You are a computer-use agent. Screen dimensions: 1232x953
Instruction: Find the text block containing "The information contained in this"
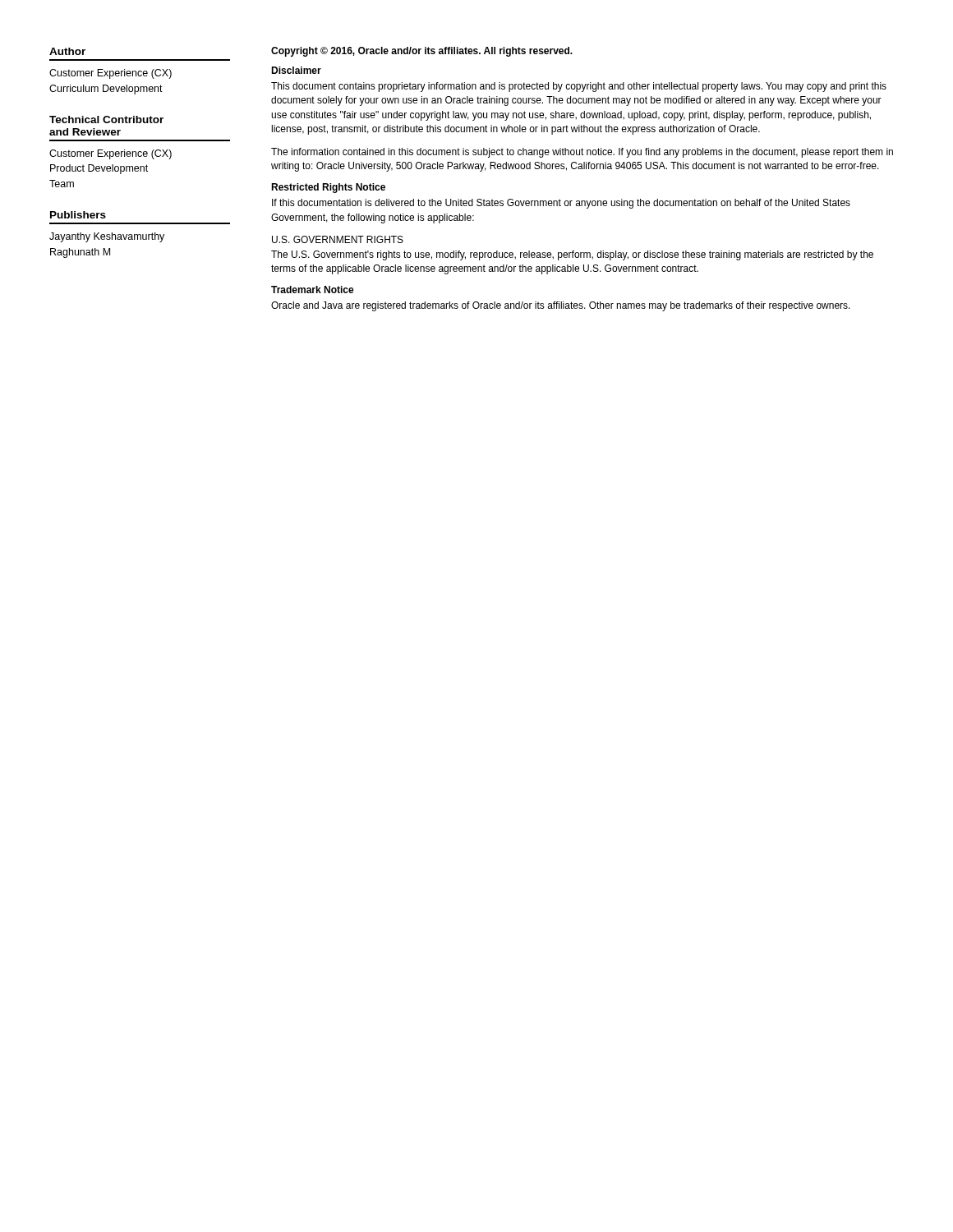coord(582,159)
